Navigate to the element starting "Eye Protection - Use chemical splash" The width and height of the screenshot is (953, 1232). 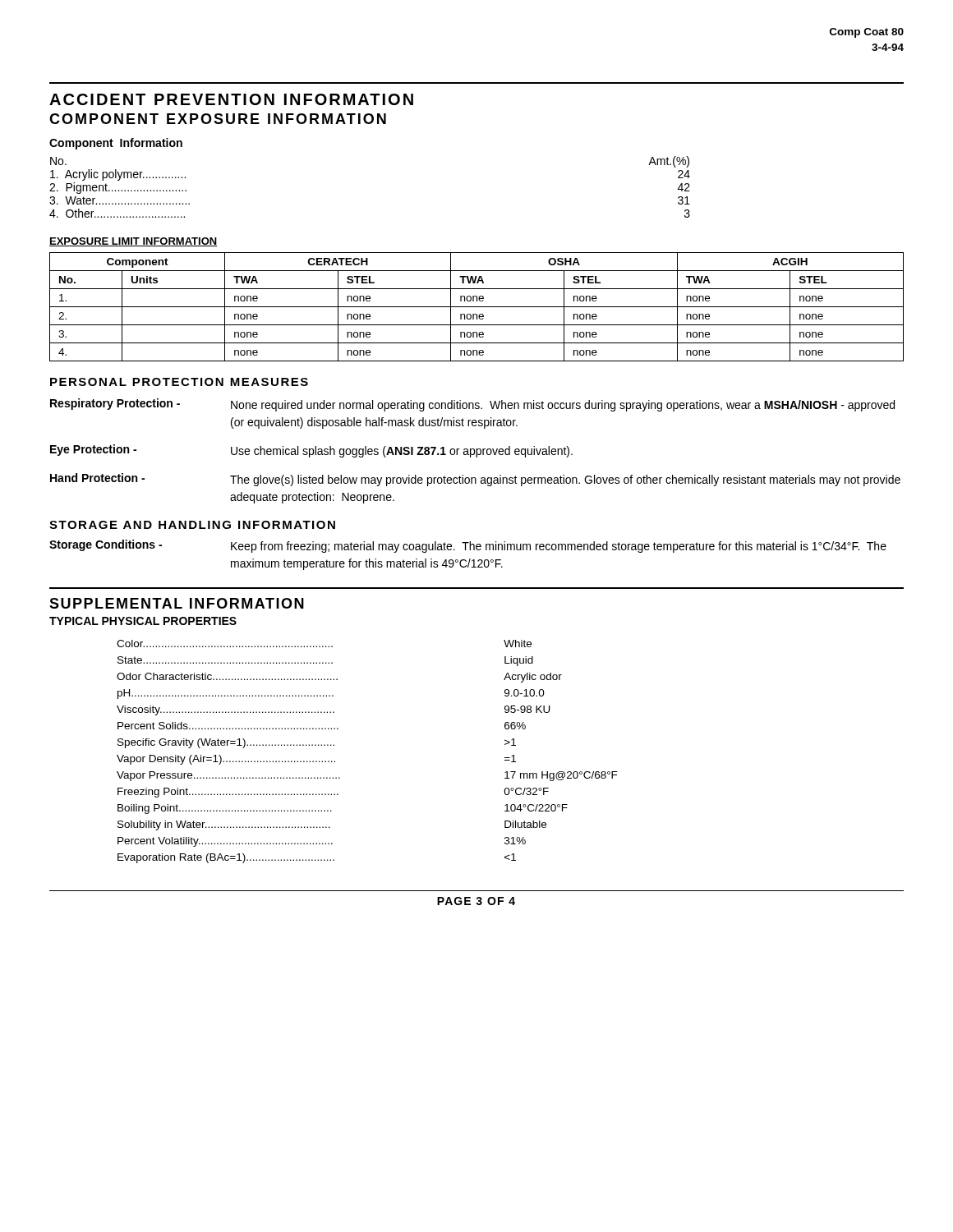click(476, 451)
